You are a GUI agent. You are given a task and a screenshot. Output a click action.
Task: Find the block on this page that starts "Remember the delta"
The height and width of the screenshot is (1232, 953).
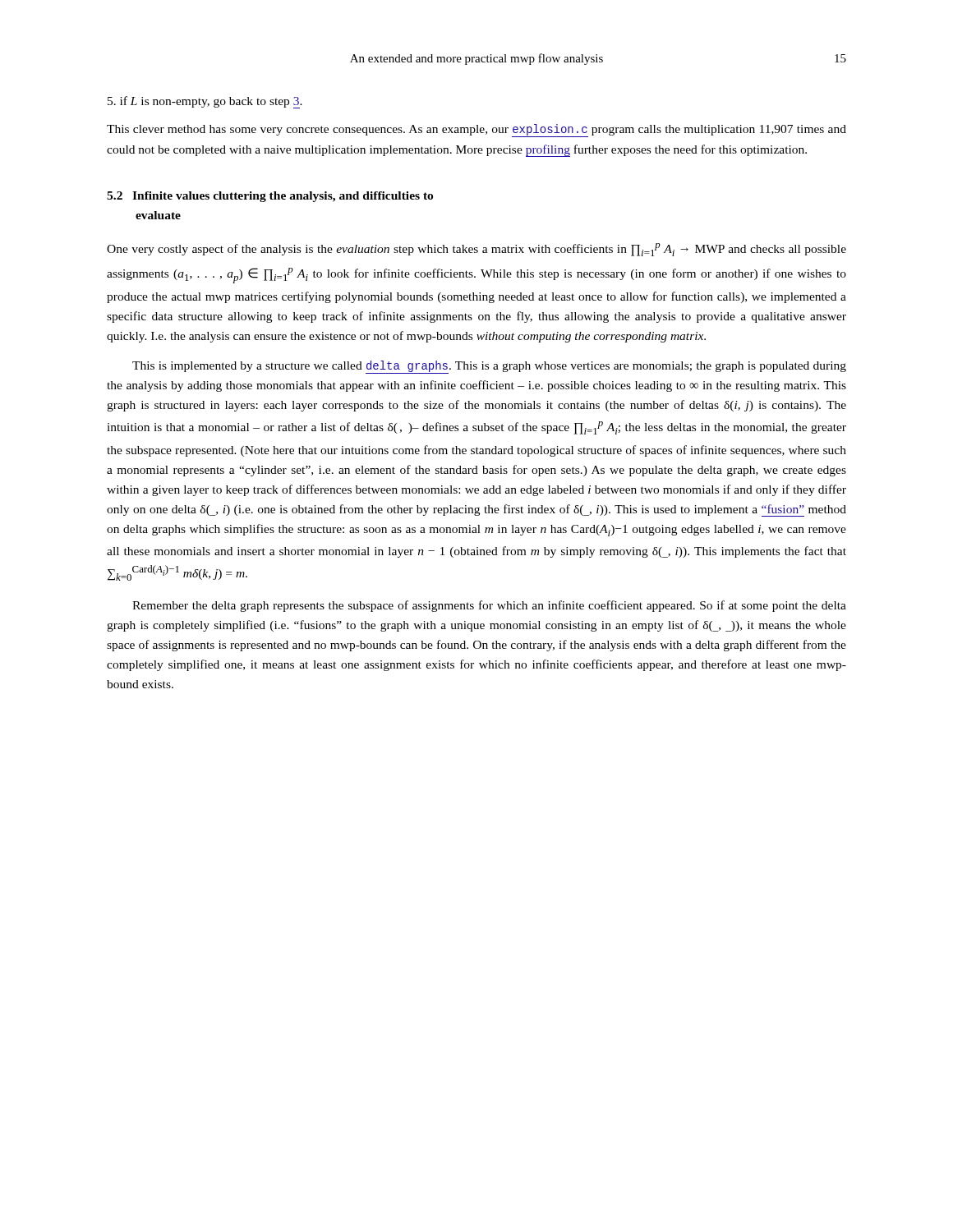point(476,644)
